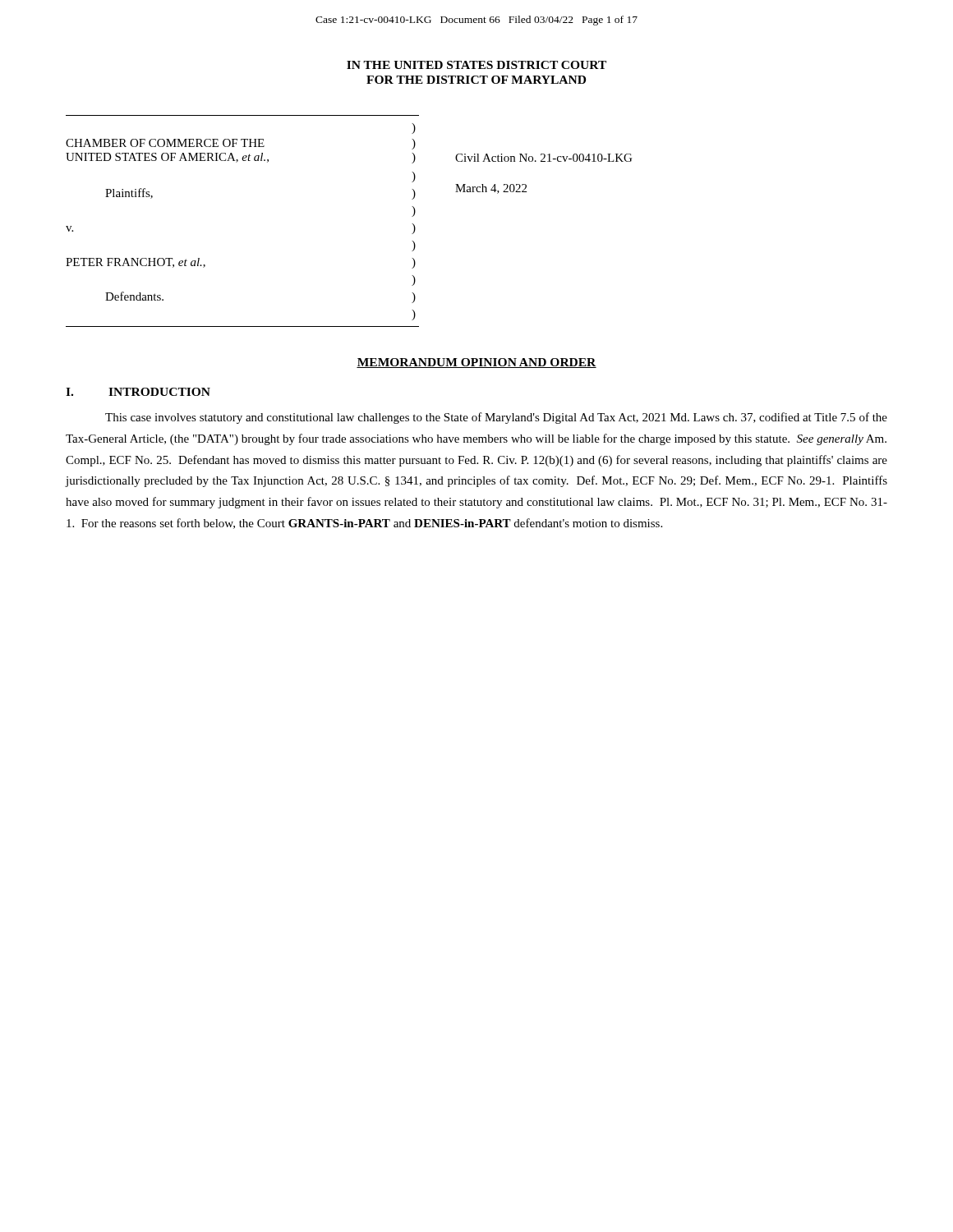The width and height of the screenshot is (953, 1232).
Task: Click on the text block starting "I. INTRODUCTION"
Action: (138, 392)
